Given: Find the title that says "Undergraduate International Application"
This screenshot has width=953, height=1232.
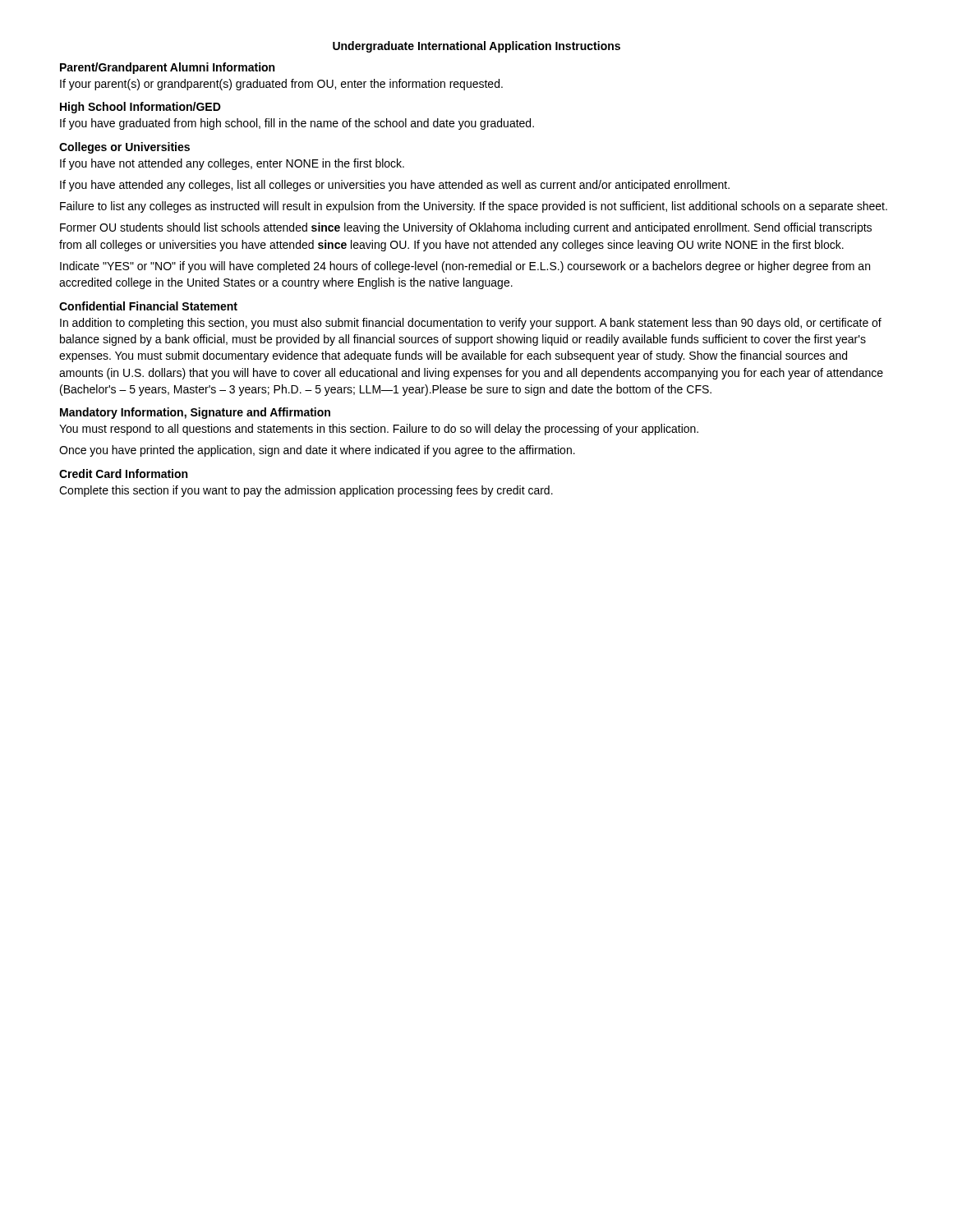Looking at the screenshot, I should (x=476, y=46).
